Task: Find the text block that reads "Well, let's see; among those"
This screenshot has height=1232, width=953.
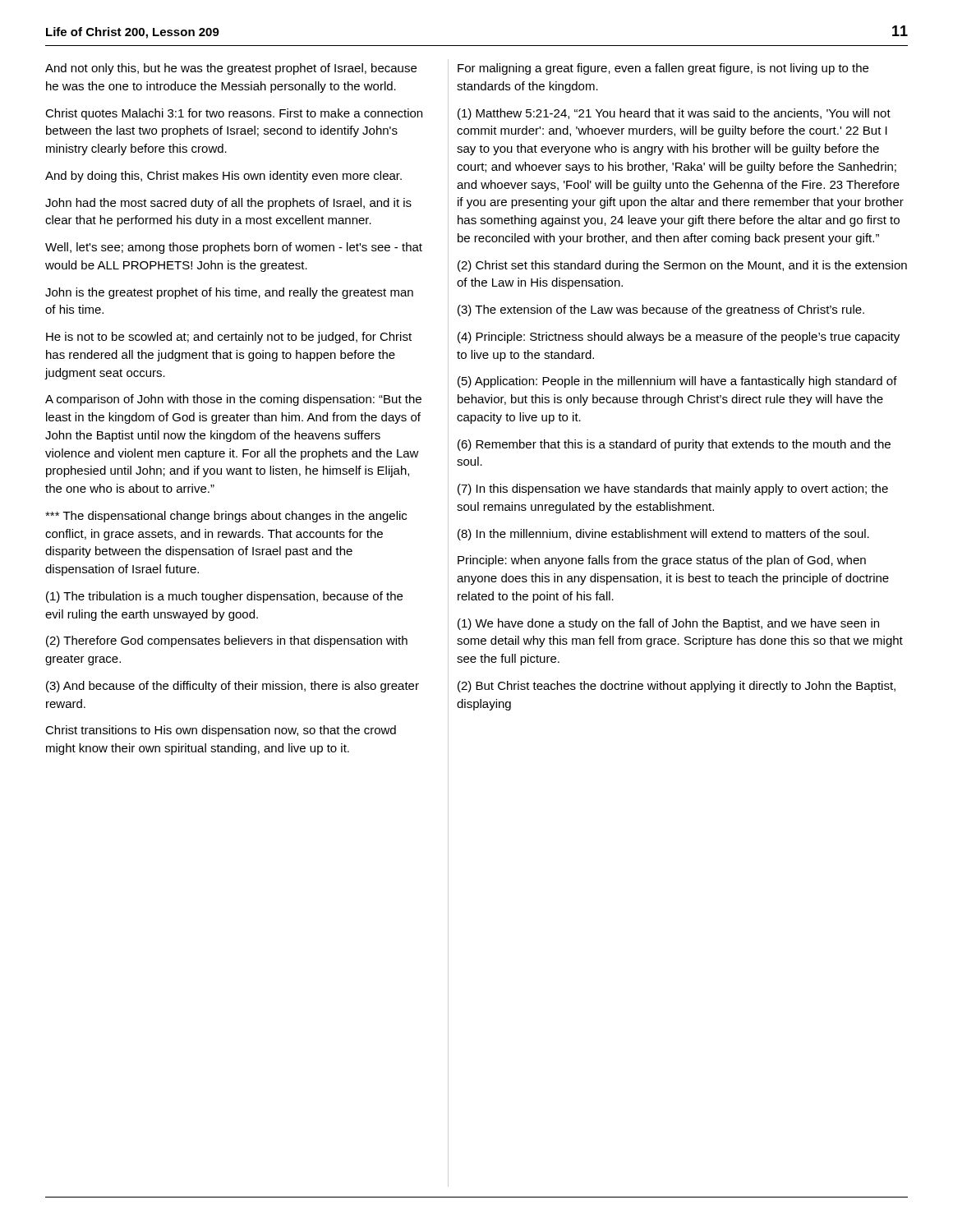Action: [234, 256]
